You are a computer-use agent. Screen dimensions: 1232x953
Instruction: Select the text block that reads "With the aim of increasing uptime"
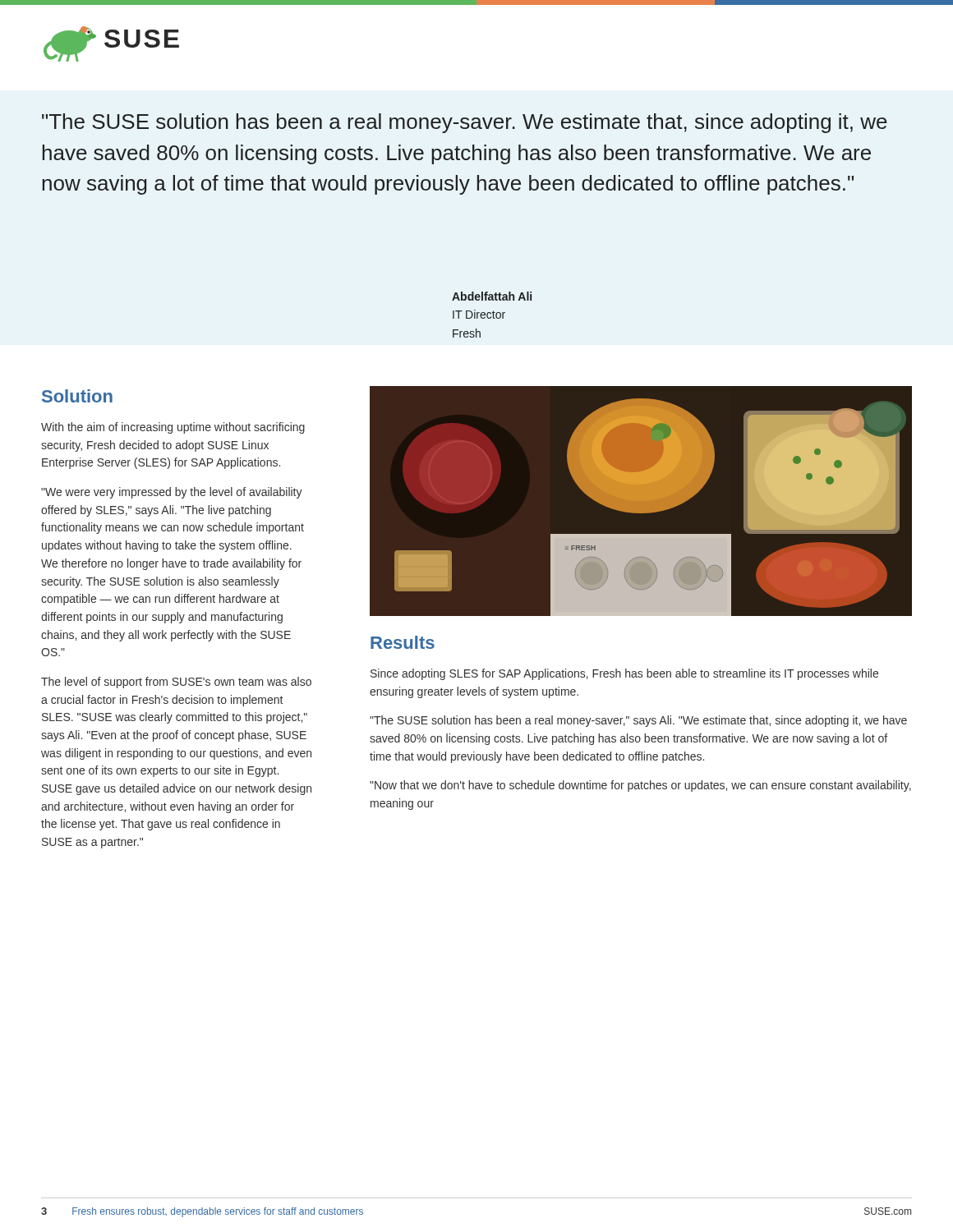[x=173, y=445]
